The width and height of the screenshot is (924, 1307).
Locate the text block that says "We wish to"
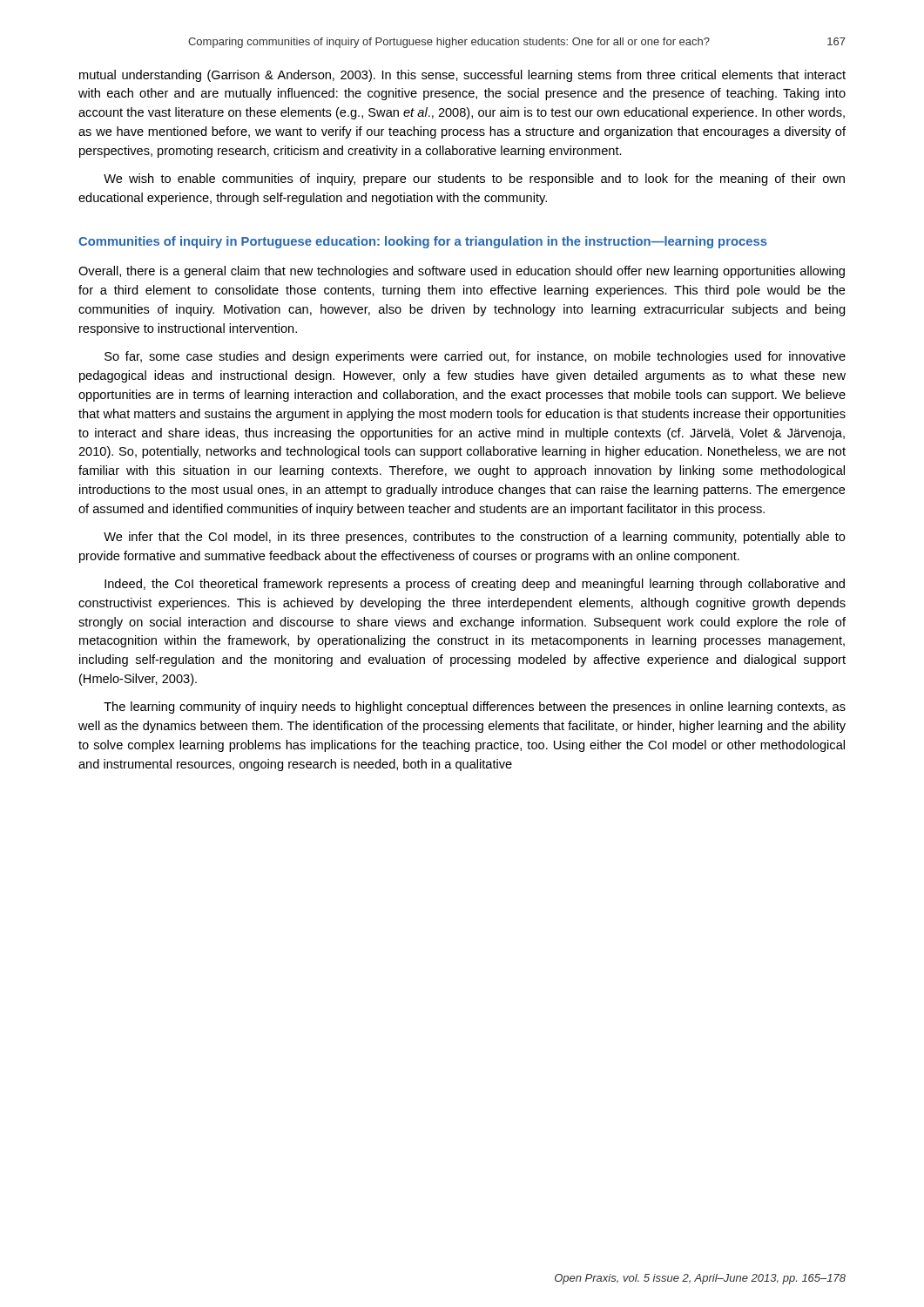point(462,189)
